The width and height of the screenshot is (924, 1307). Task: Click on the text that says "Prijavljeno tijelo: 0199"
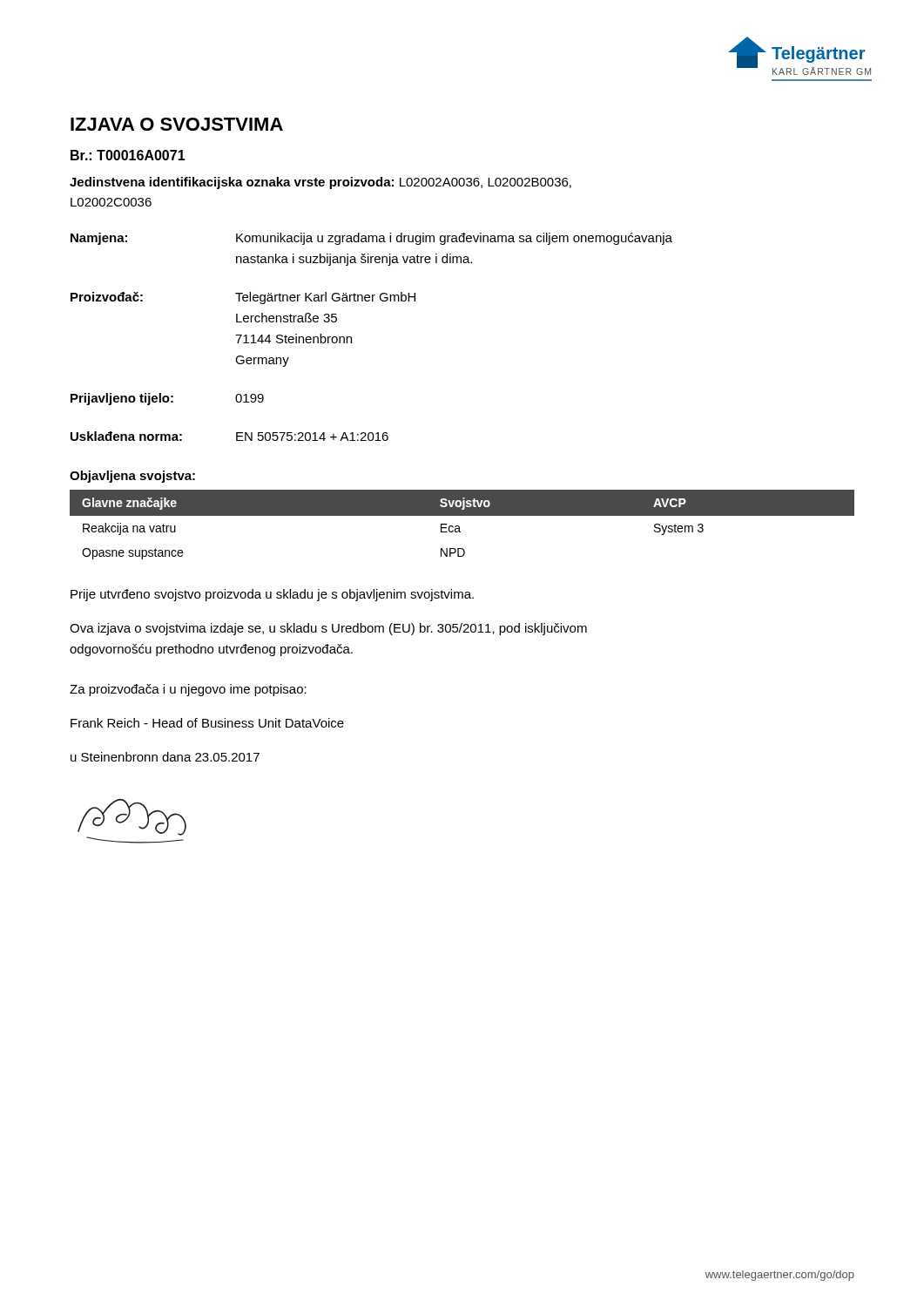tap(167, 399)
